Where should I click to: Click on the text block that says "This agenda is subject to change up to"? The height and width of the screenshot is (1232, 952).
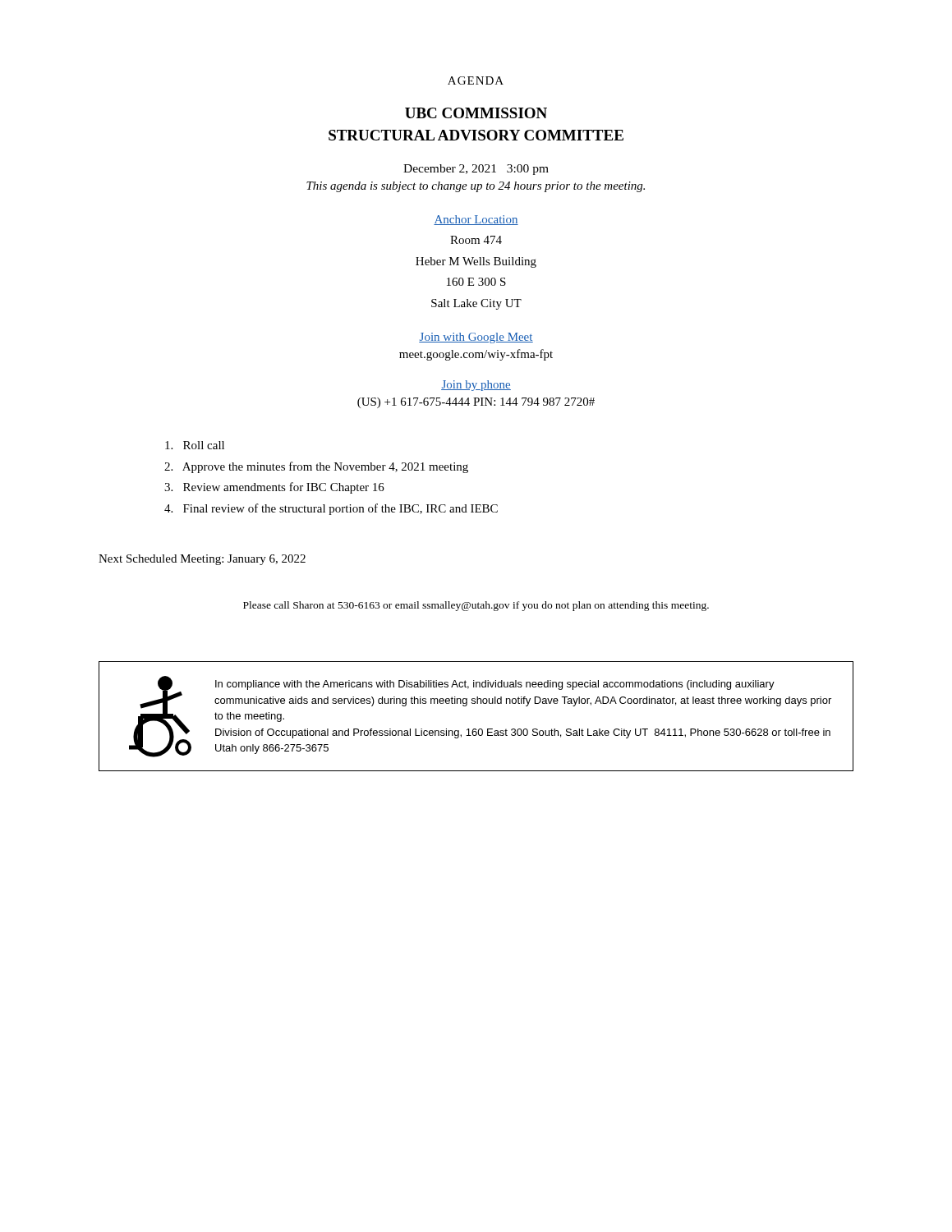(476, 186)
